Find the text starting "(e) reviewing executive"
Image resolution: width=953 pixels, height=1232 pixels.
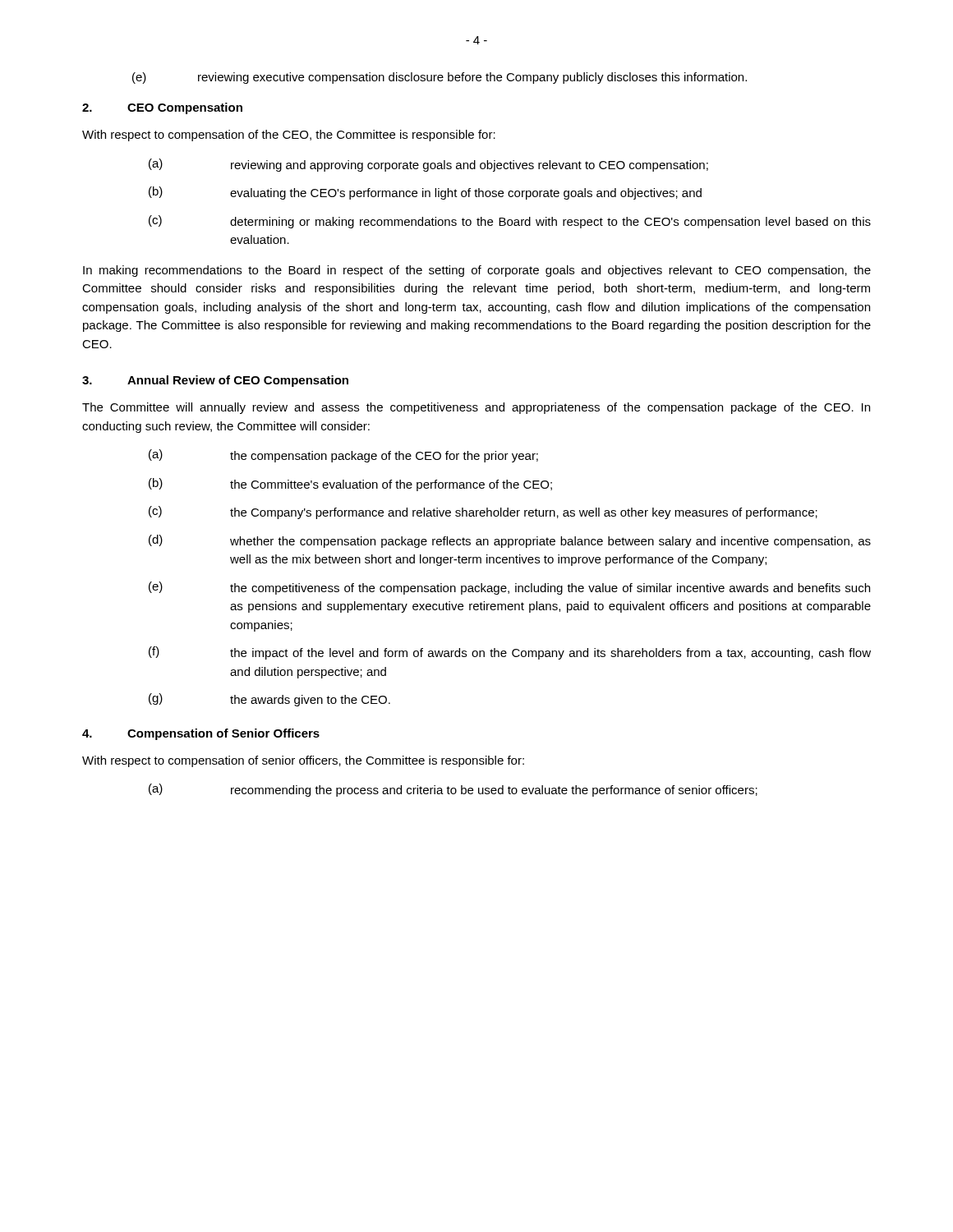(x=476, y=77)
